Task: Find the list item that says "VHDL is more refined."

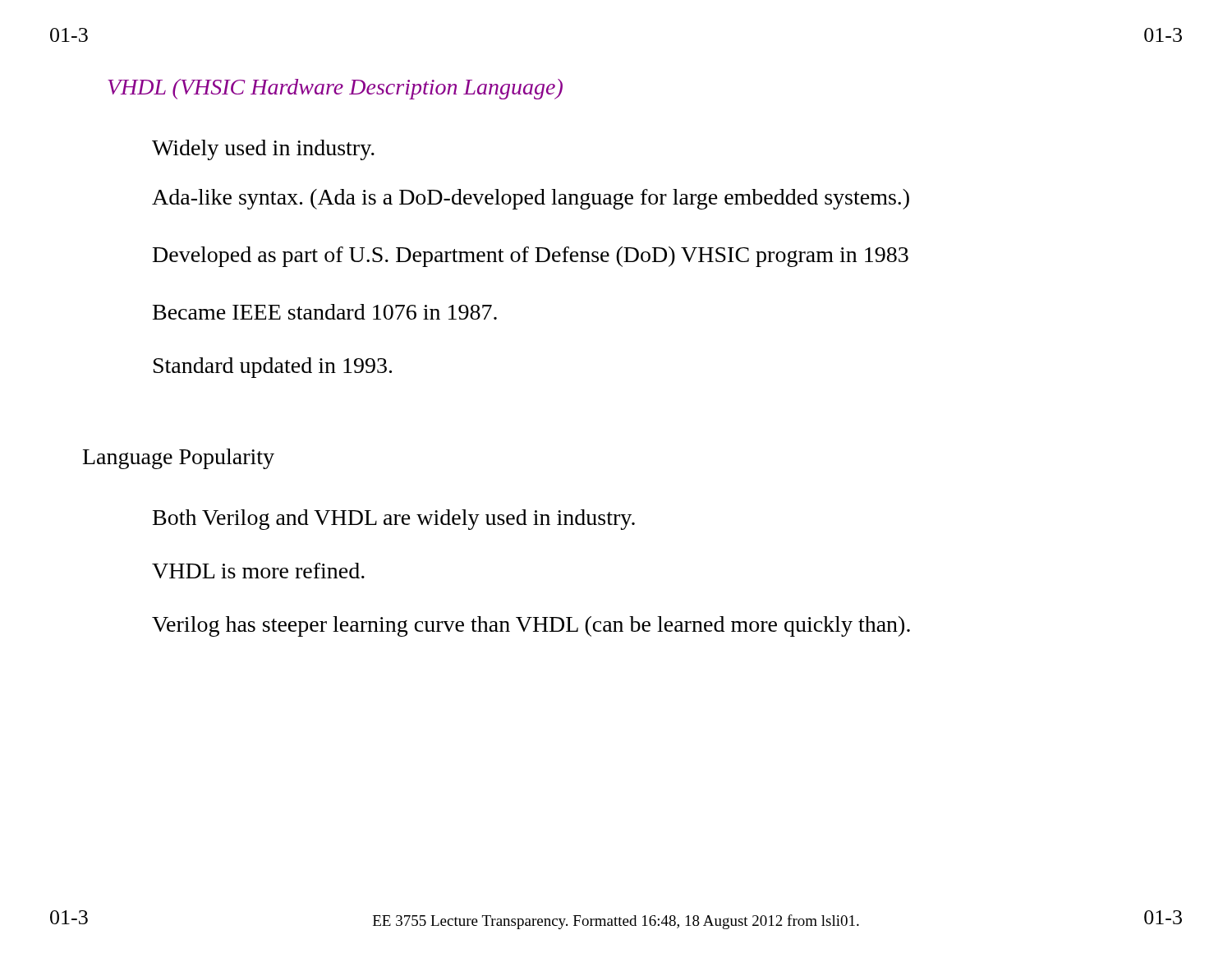Action: [259, 571]
